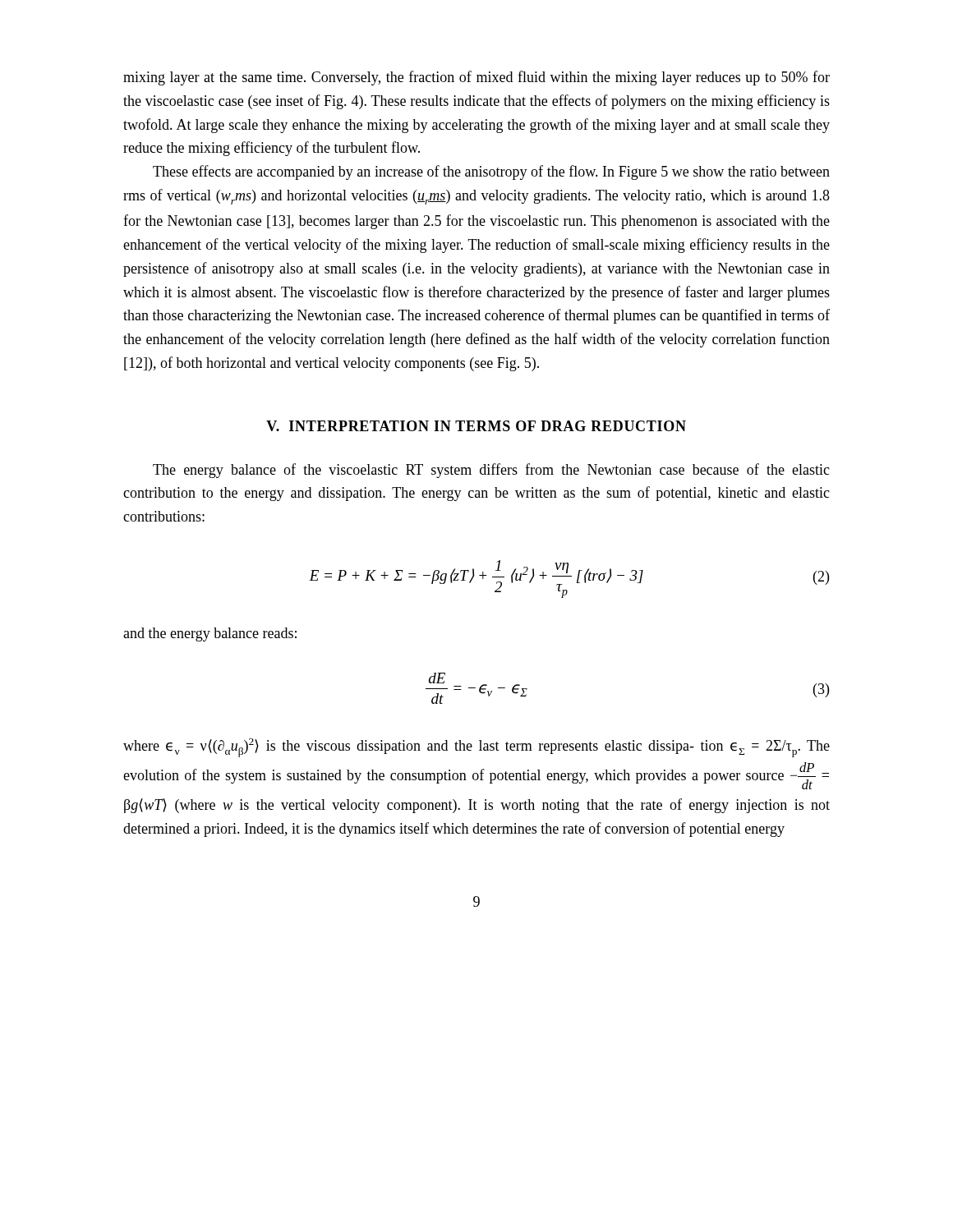Locate the formula that opens with "E = P + K + Σ ="
The width and height of the screenshot is (953, 1232).
pos(570,577)
